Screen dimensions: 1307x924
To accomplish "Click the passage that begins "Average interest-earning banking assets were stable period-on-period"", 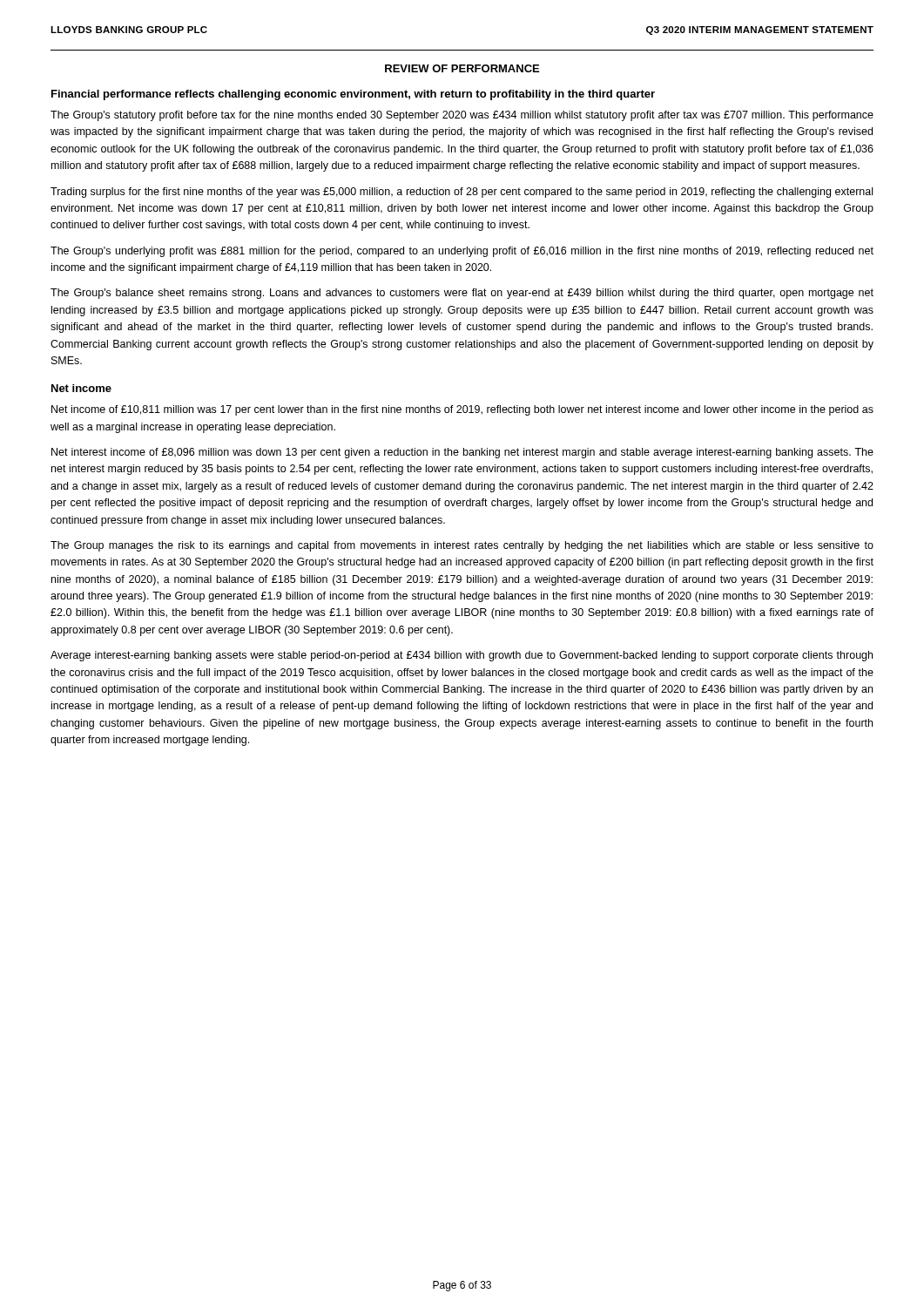I will pyautogui.click(x=462, y=698).
